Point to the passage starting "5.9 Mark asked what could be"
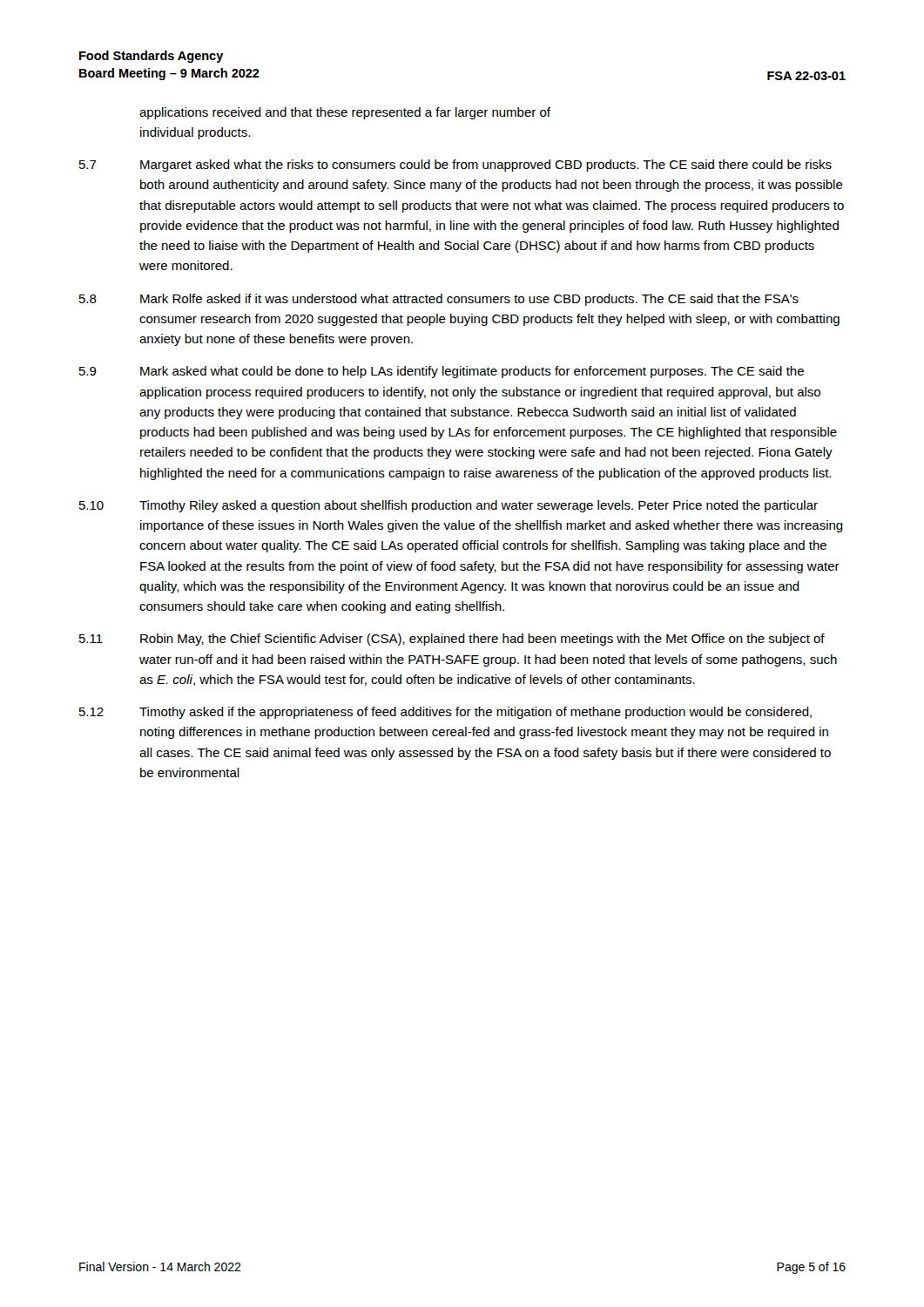 (462, 422)
